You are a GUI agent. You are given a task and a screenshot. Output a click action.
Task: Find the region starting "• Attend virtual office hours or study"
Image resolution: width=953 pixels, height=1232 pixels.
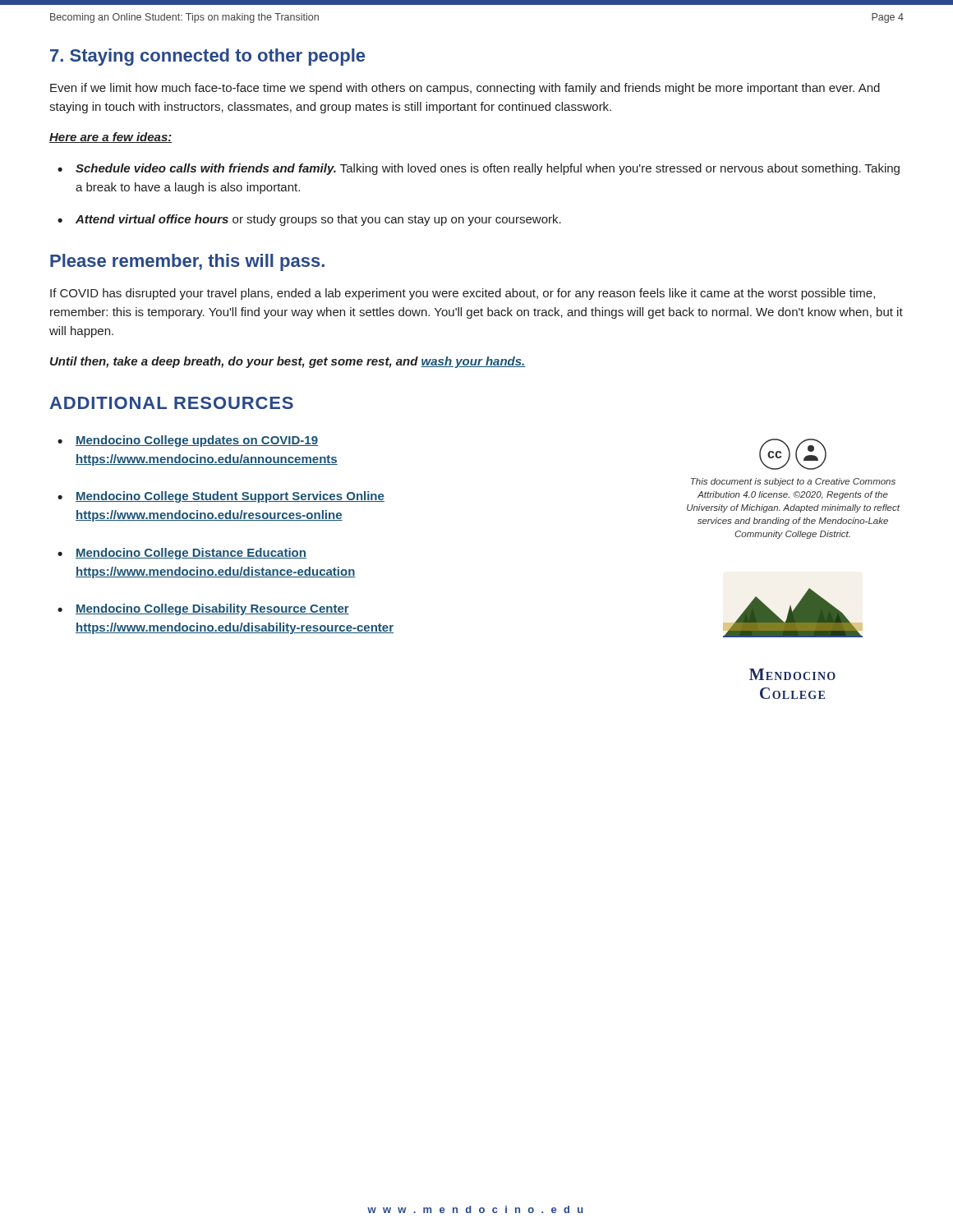click(481, 221)
